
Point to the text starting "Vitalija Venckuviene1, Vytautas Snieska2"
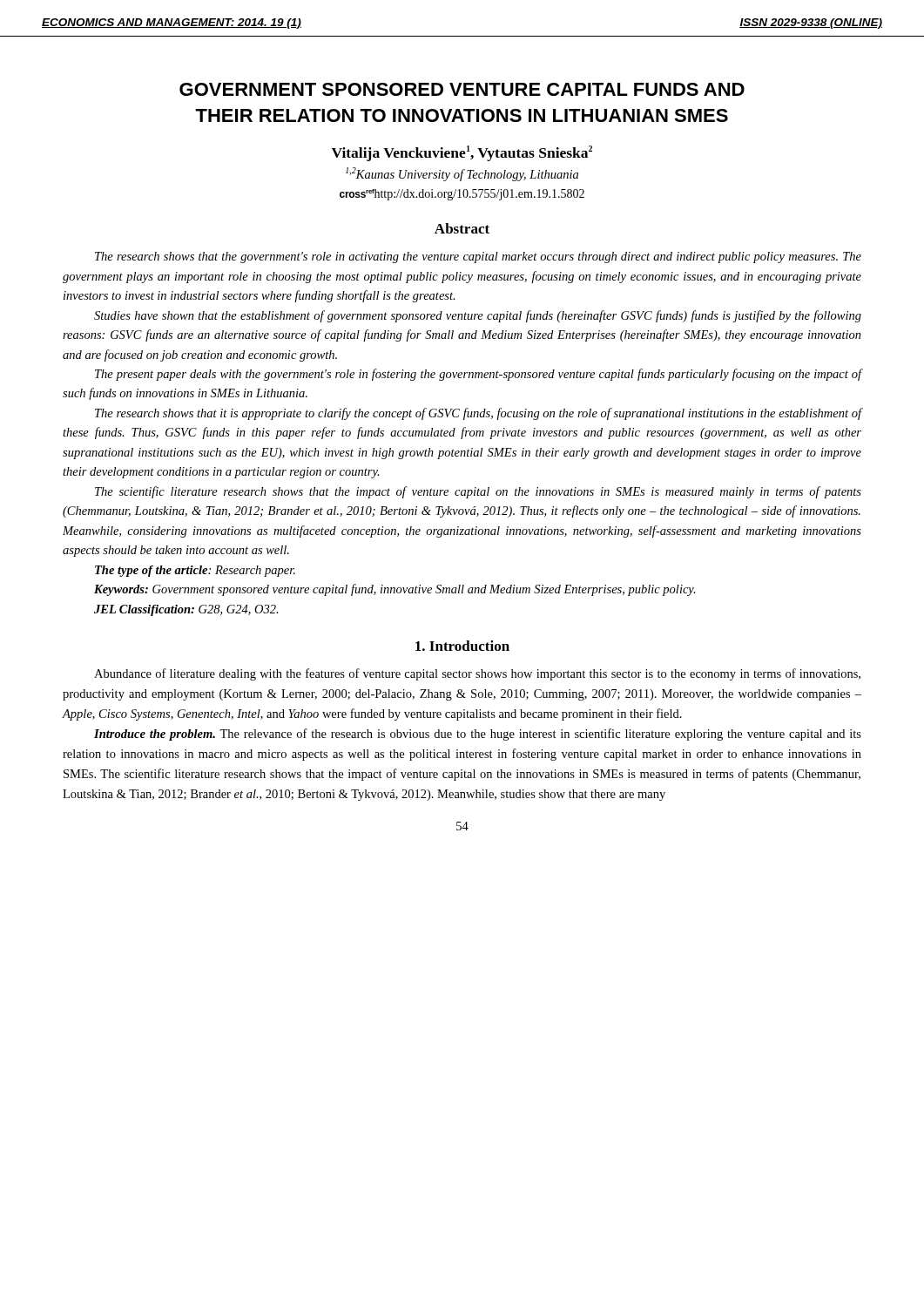[x=462, y=153]
